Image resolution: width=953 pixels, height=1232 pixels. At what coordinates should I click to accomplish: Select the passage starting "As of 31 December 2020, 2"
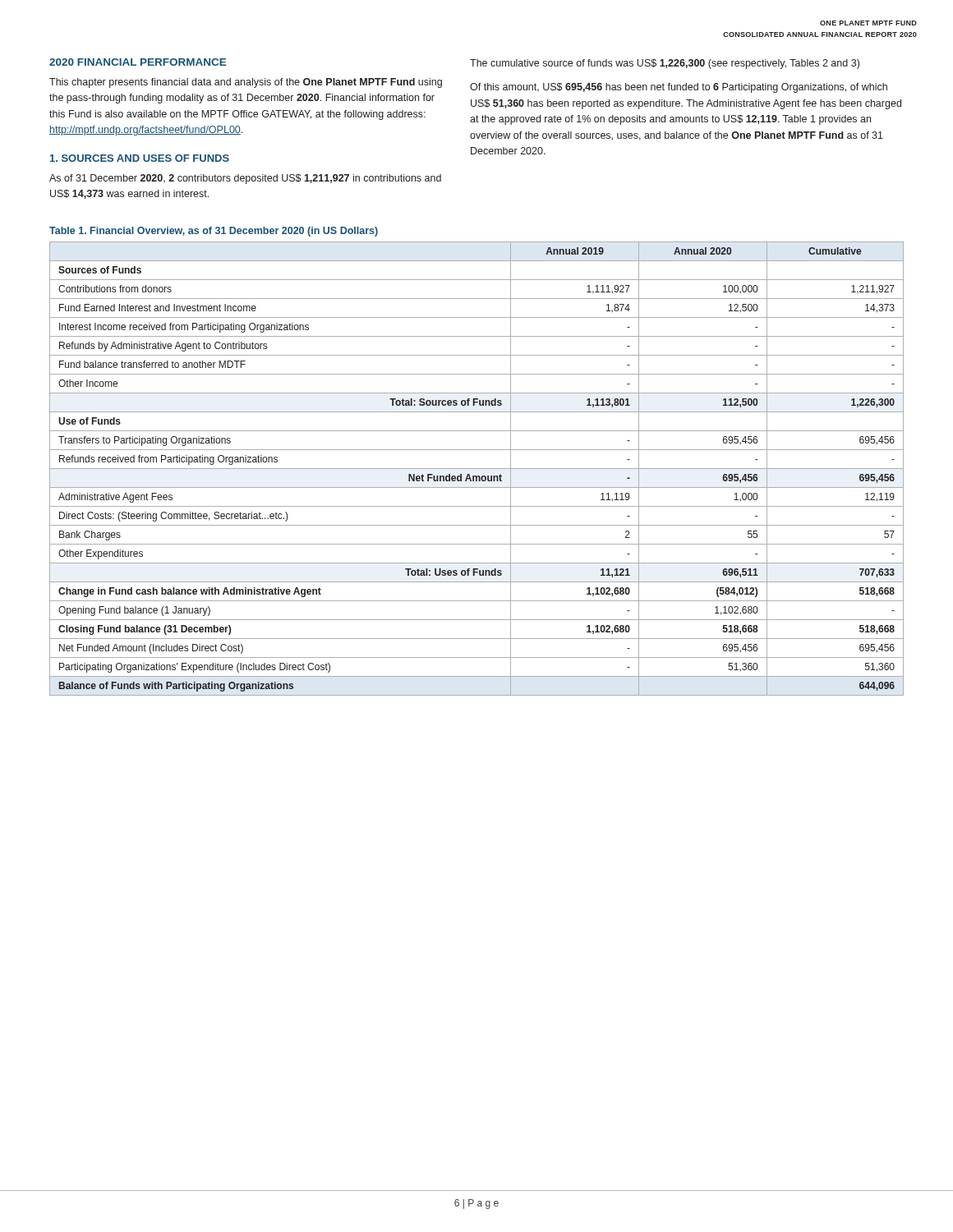pyautogui.click(x=245, y=186)
